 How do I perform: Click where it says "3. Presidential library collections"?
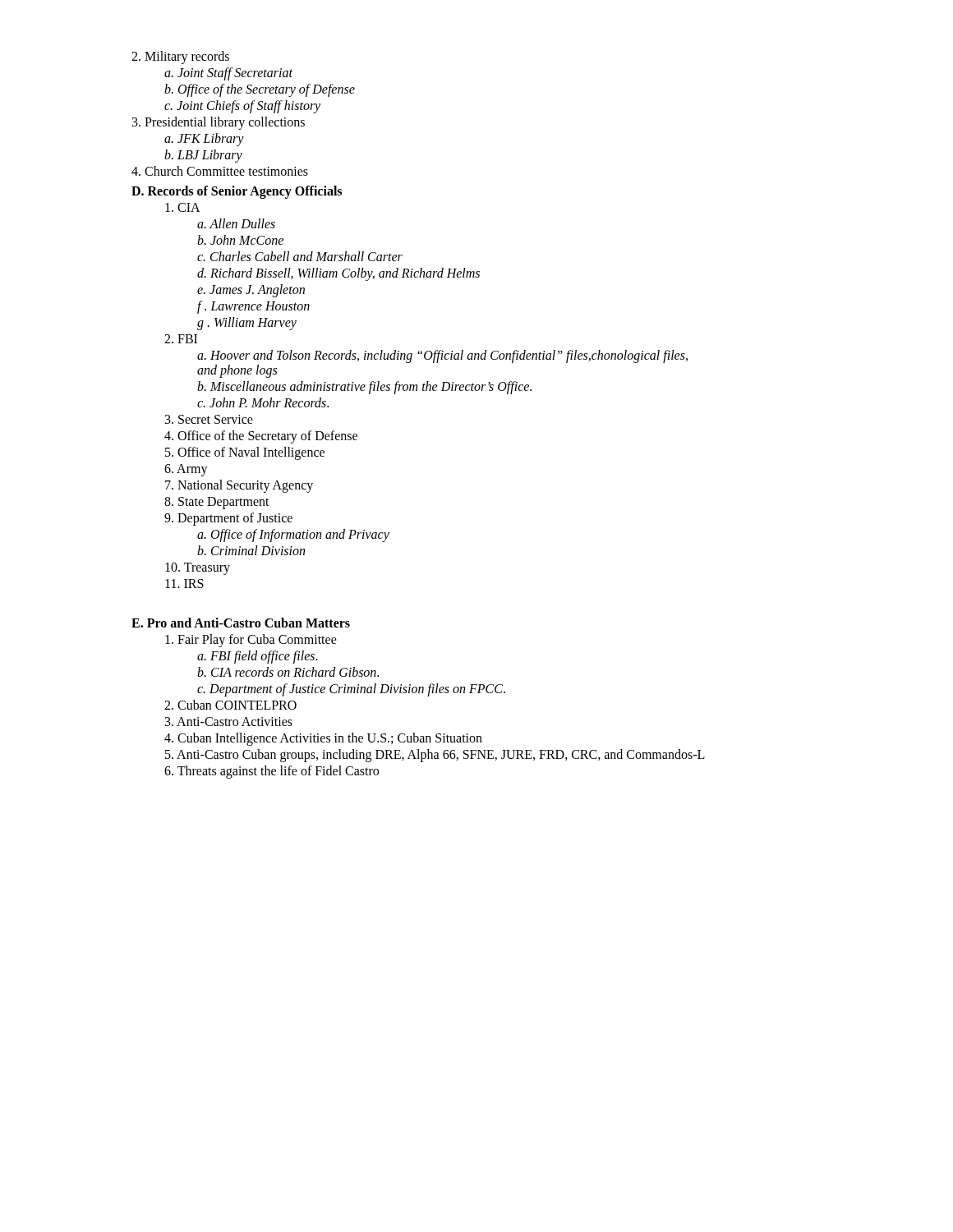[x=218, y=122]
